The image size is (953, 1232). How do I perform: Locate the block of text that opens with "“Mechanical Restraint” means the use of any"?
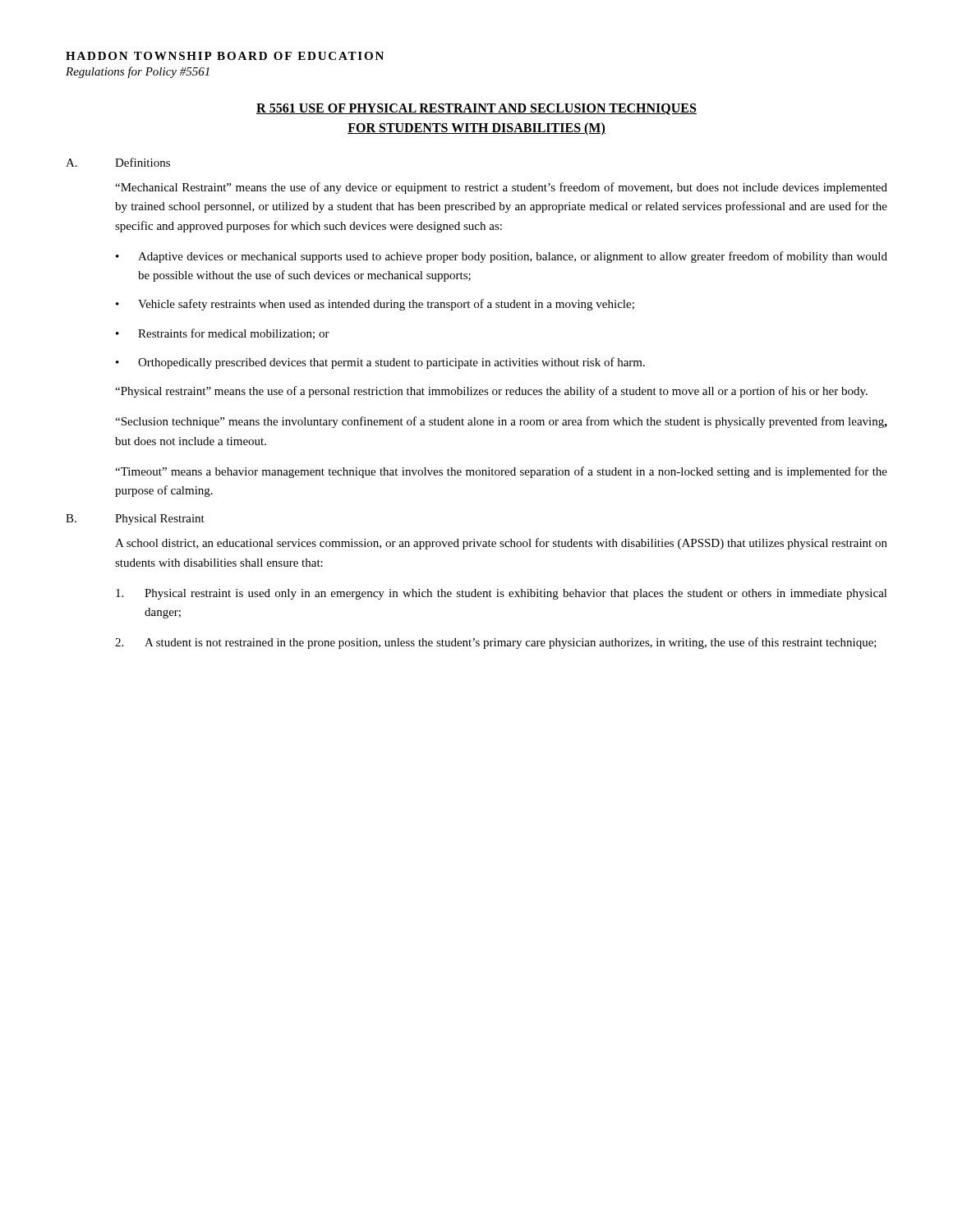point(501,206)
